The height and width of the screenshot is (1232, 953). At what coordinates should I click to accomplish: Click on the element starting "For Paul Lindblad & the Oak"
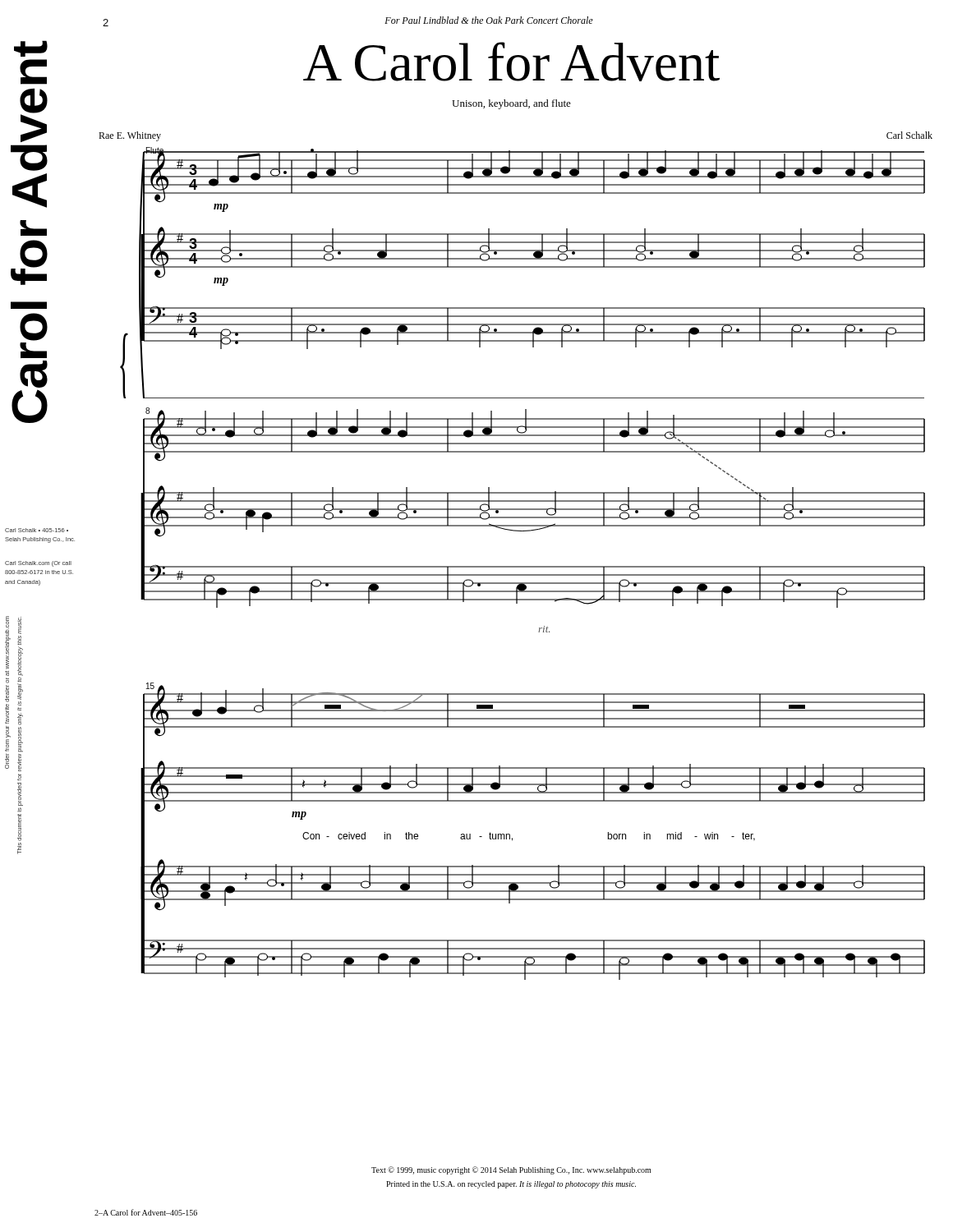pyautogui.click(x=489, y=21)
